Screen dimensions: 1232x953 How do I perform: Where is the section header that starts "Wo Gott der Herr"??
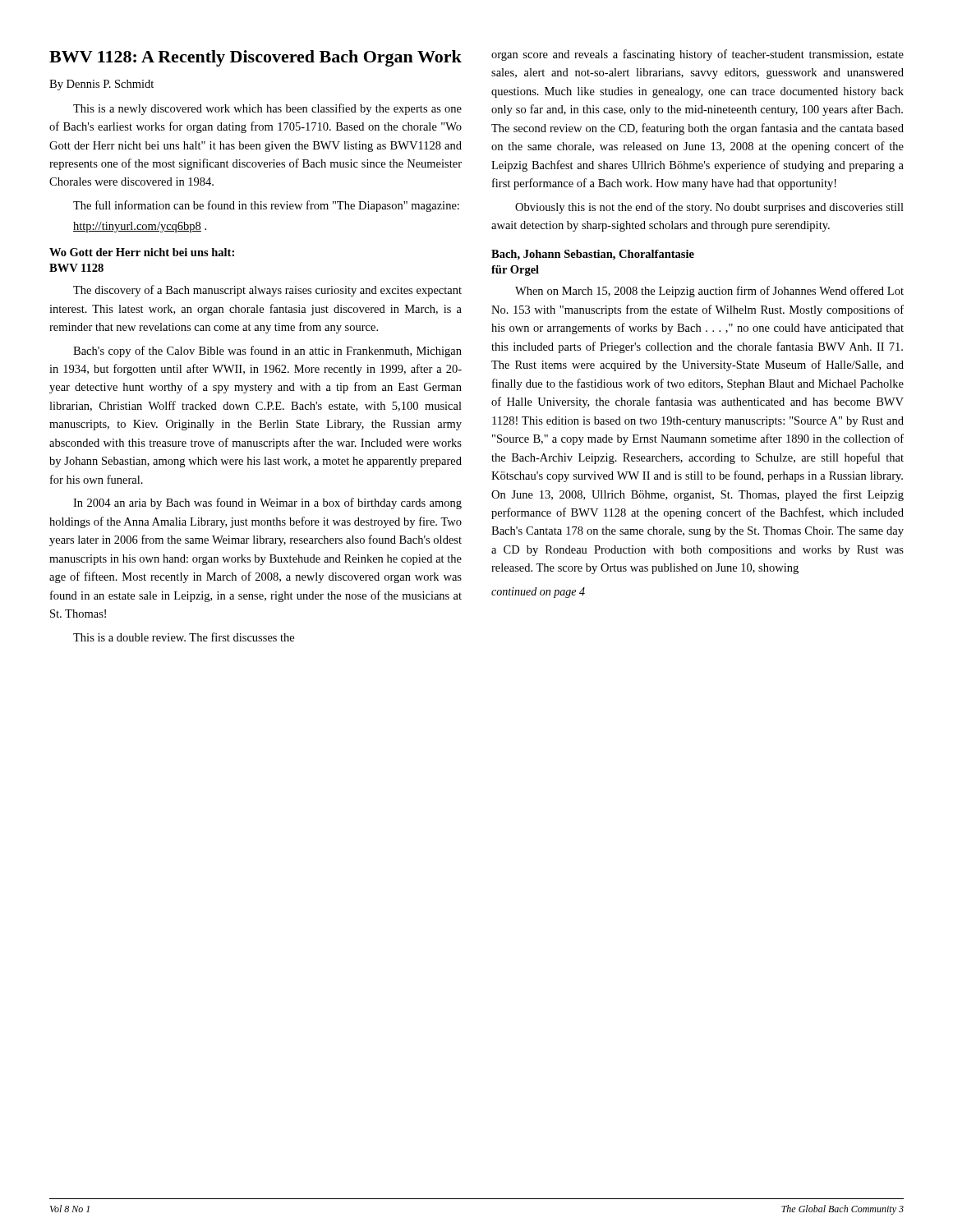point(142,260)
